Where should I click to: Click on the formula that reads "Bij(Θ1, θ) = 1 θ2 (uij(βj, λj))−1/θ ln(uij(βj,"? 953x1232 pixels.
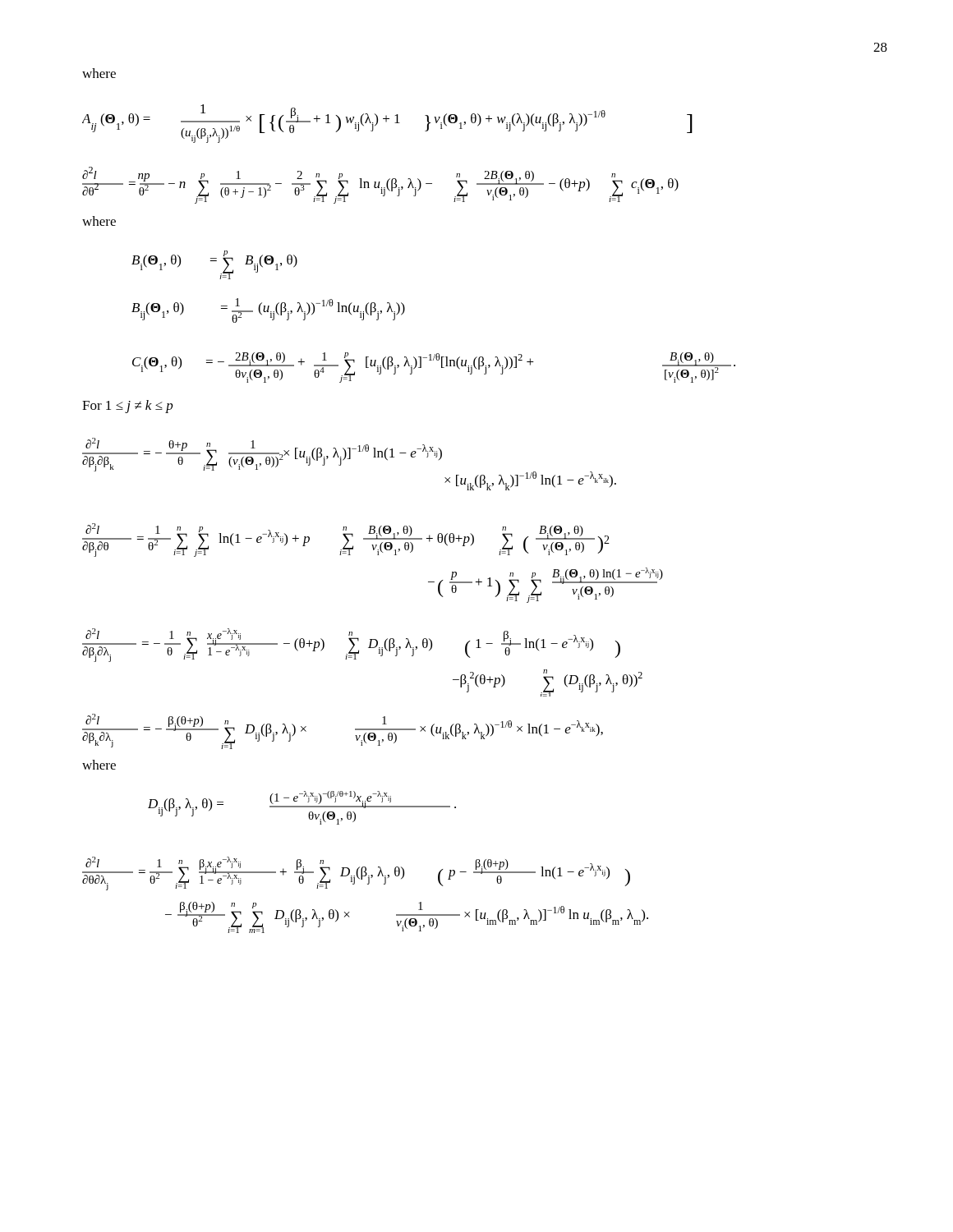click(x=268, y=310)
